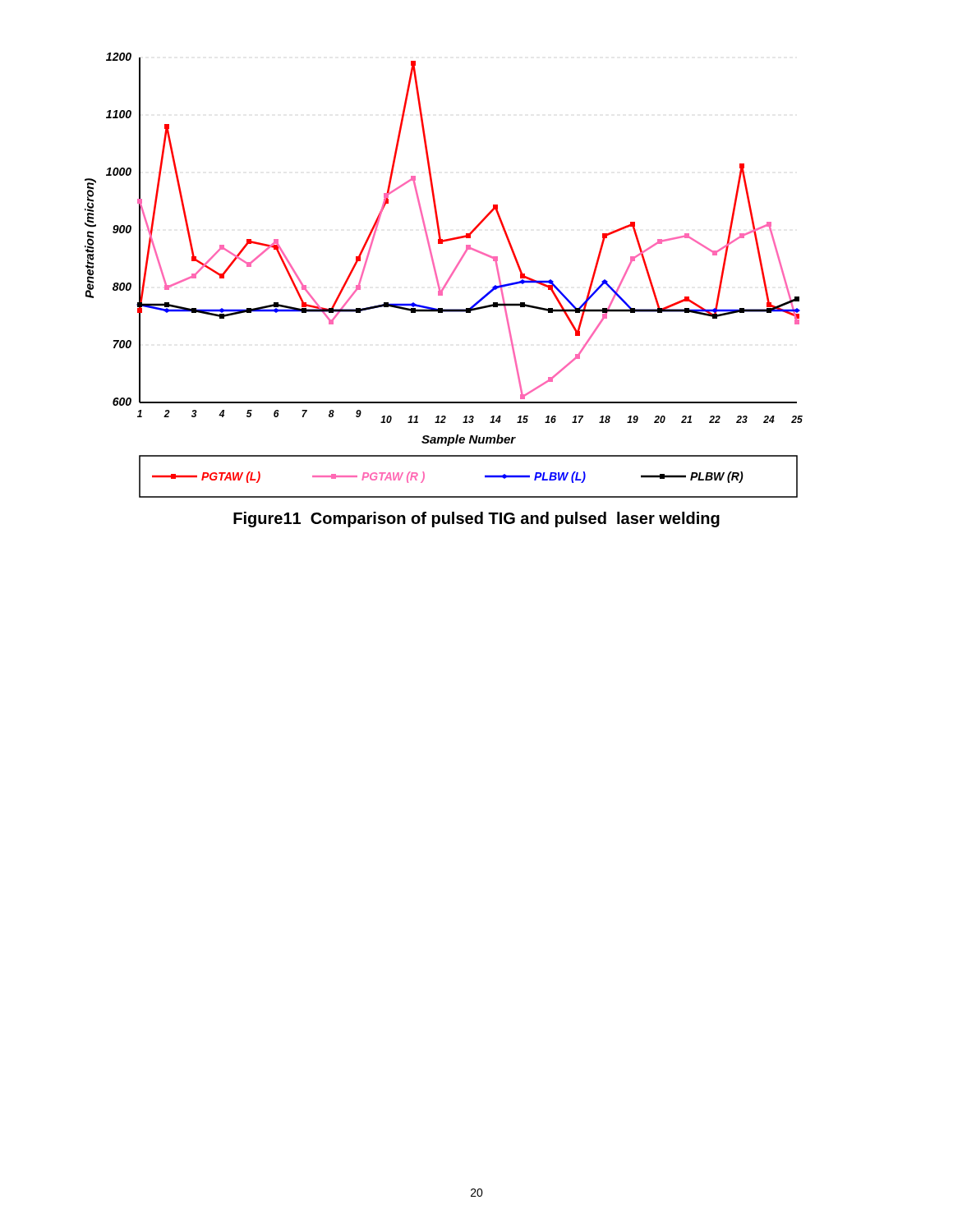
Task: Point to the text starting "Figure11 Comparison of pulsed TIG and pulsed laser"
Action: 476,519
